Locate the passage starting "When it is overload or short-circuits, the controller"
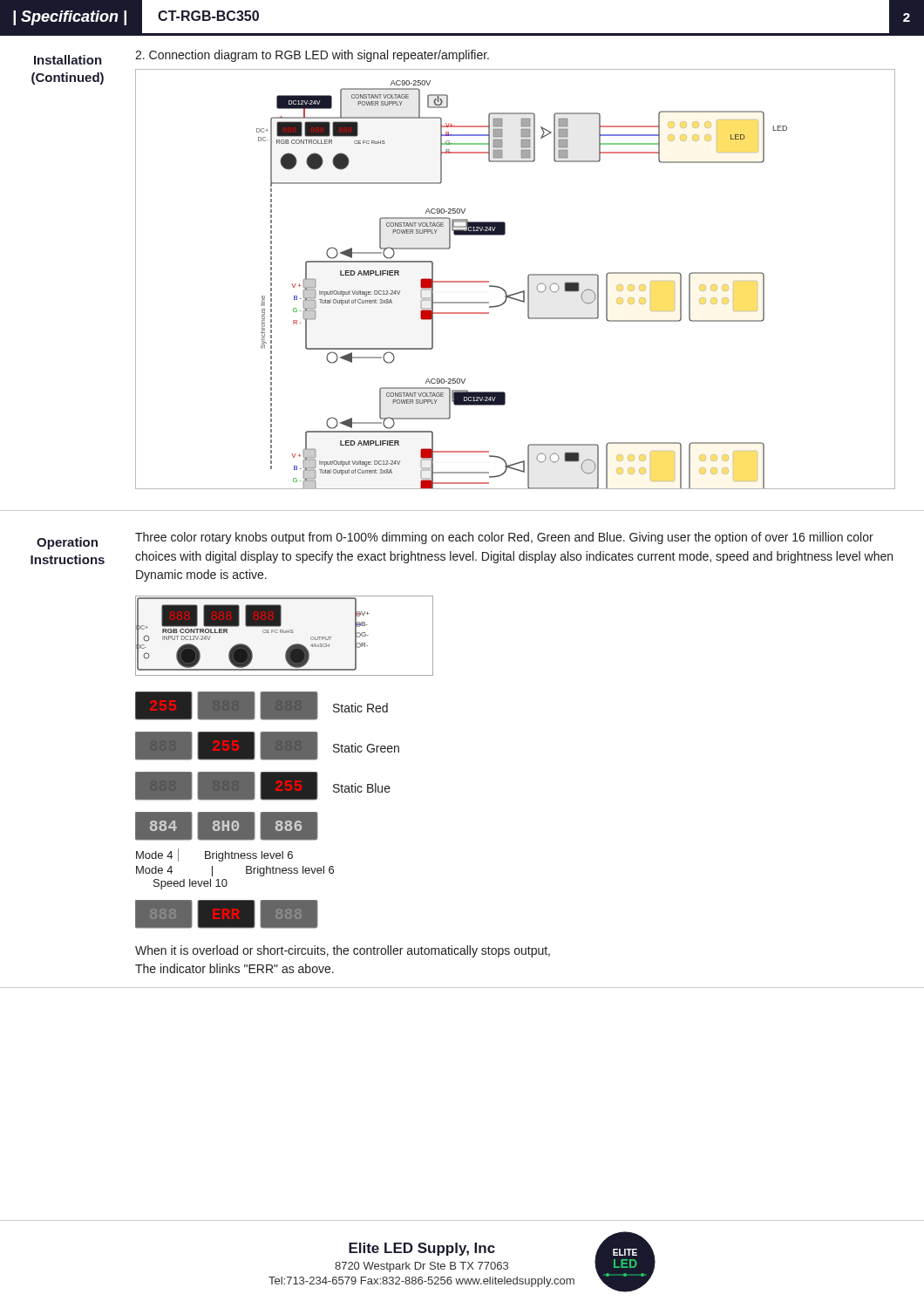Screen dimensions: 1308x924 coord(343,960)
